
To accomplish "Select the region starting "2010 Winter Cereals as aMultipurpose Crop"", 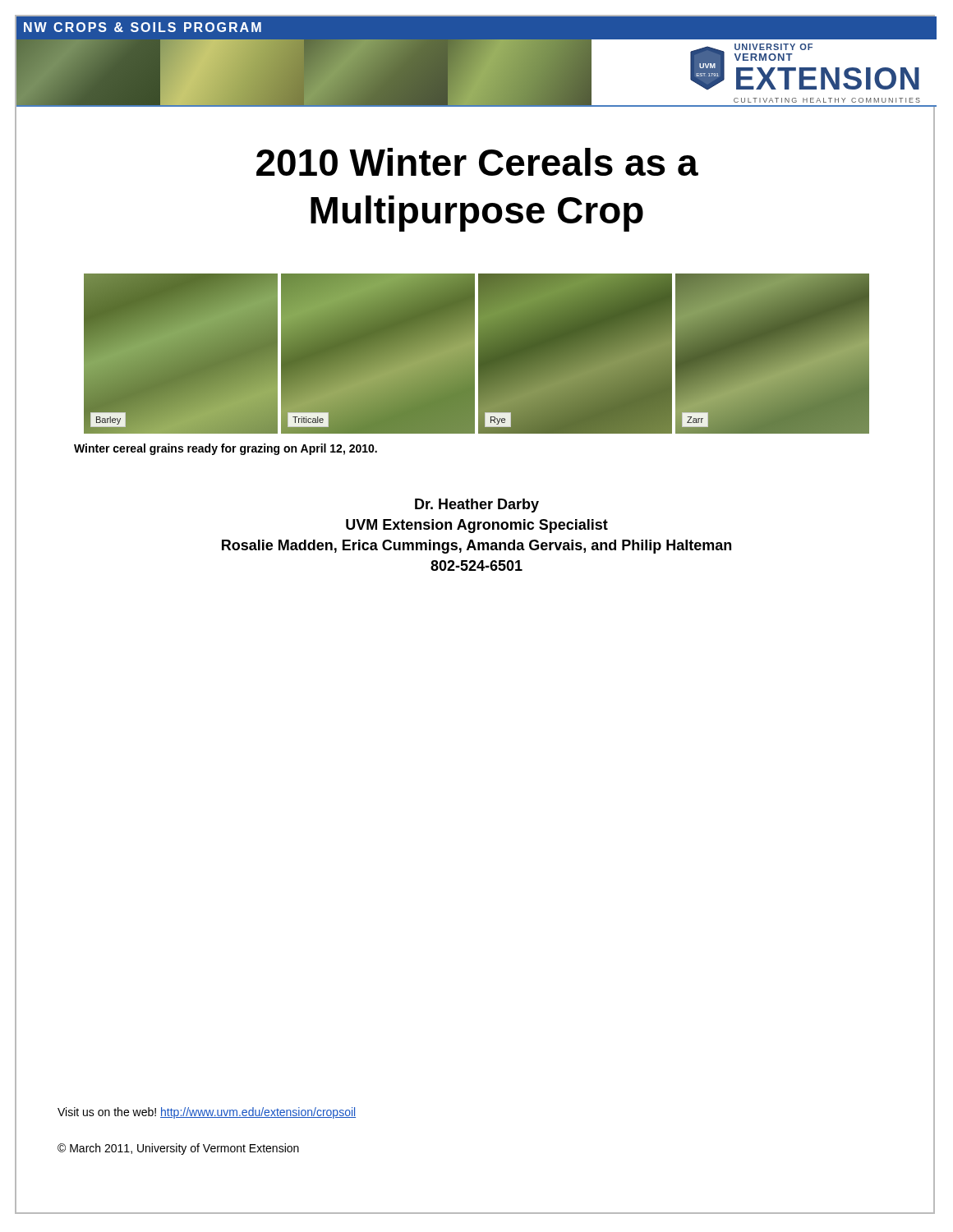I will point(476,187).
